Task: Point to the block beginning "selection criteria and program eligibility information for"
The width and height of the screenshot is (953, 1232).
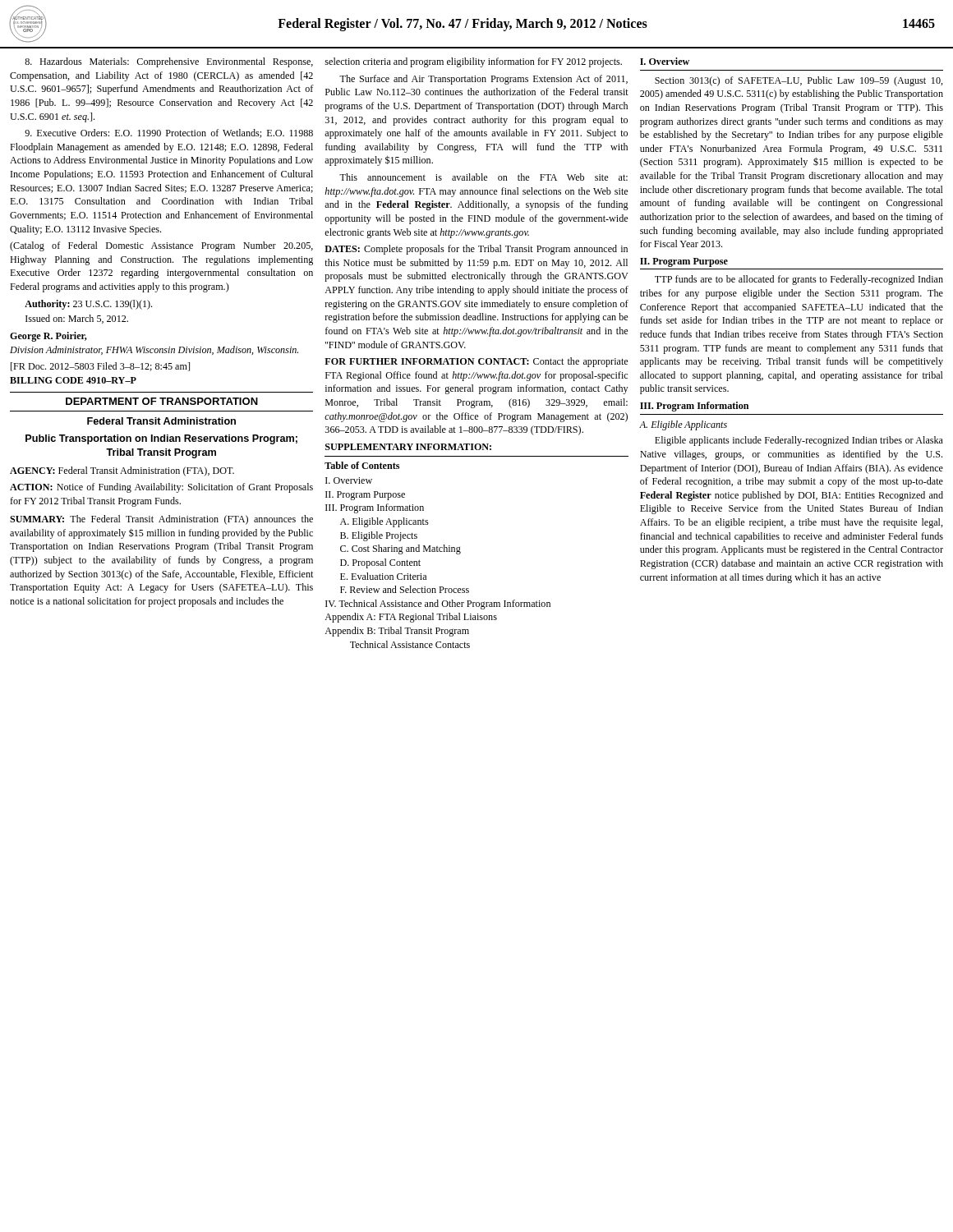Action: [476, 246]
